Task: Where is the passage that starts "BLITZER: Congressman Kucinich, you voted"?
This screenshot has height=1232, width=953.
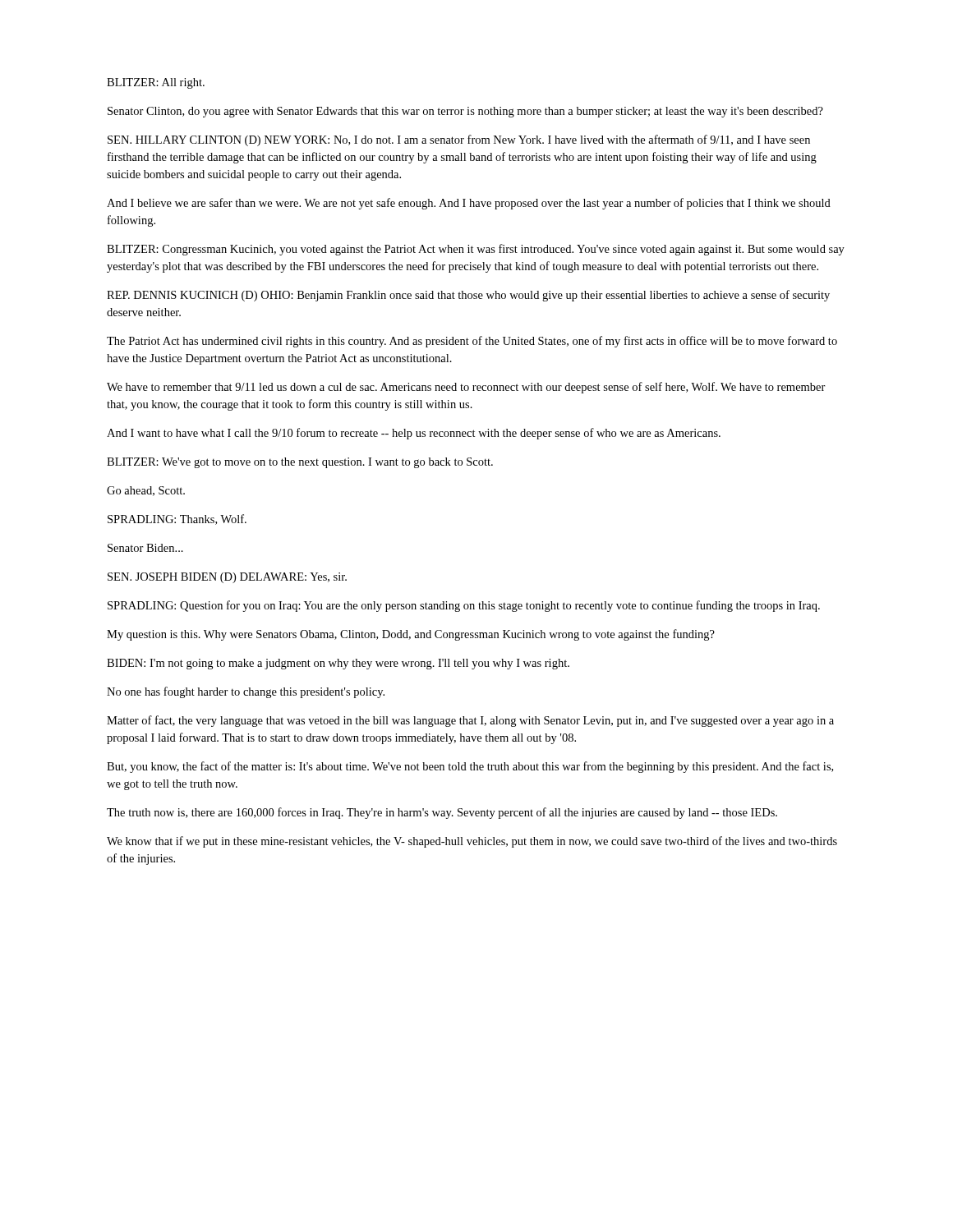Action: point(476,258)
